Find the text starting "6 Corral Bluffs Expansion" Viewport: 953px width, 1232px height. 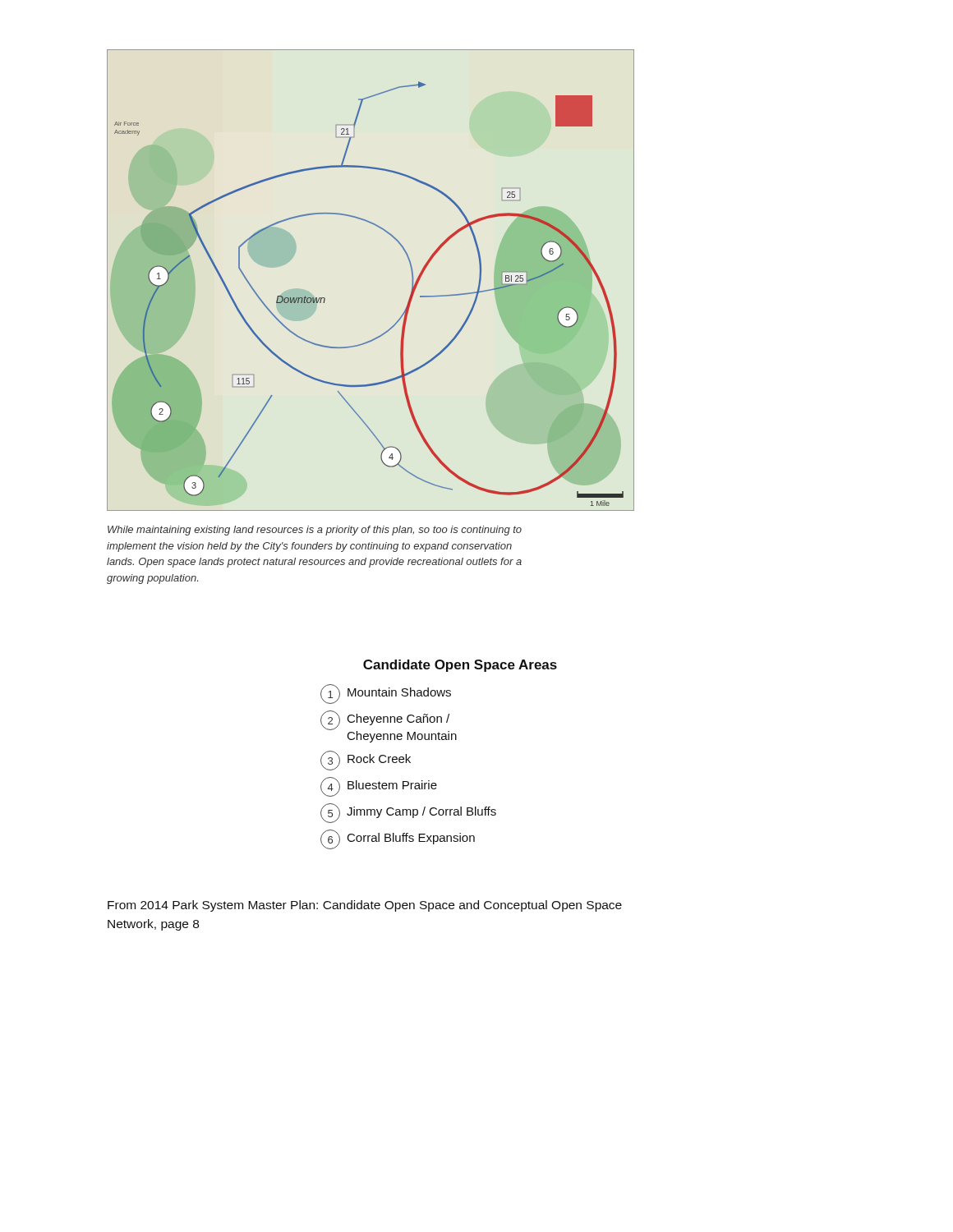(398, 839)
